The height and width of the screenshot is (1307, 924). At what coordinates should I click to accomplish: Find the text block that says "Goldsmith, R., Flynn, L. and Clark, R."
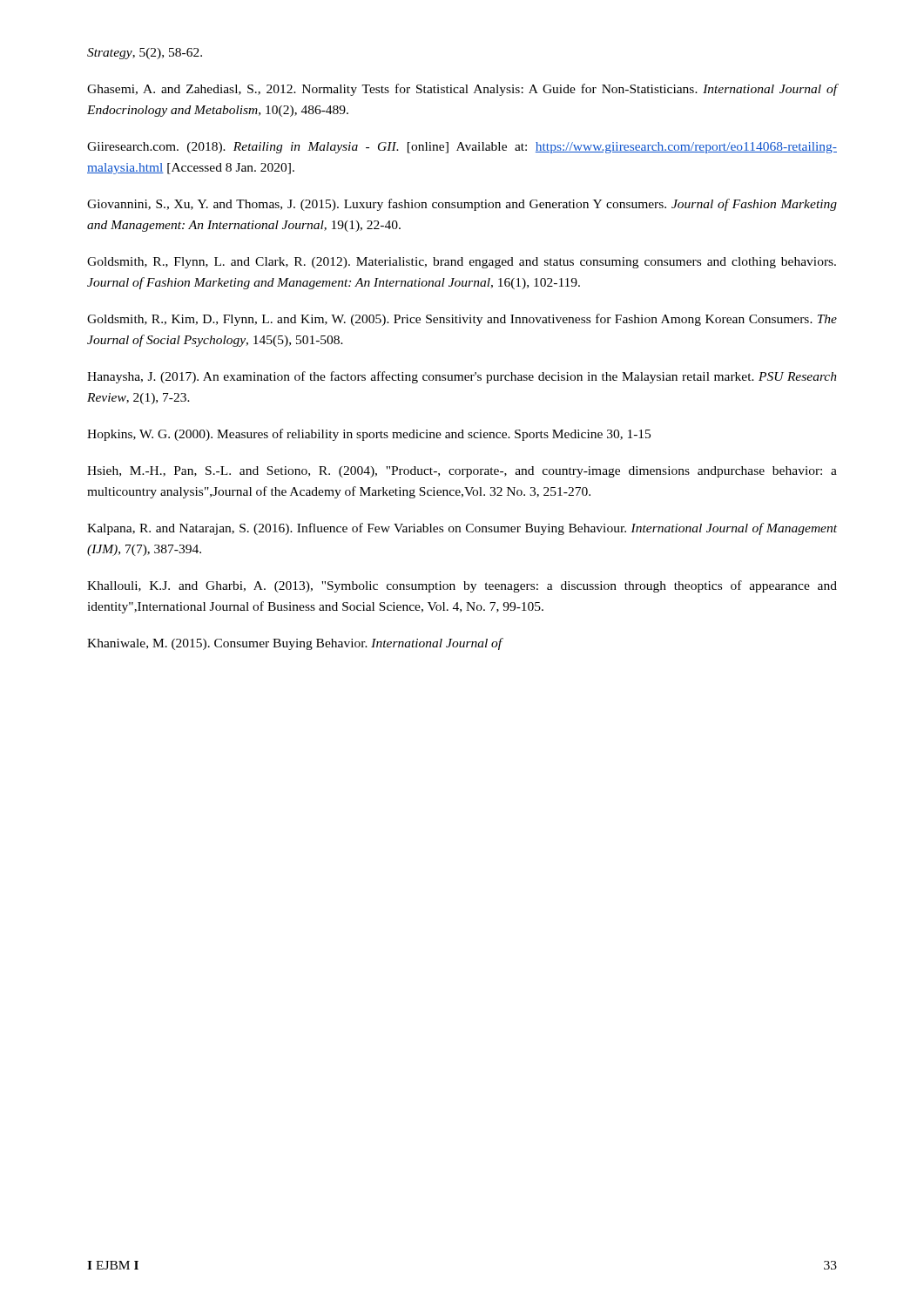[x=462, y=272]
